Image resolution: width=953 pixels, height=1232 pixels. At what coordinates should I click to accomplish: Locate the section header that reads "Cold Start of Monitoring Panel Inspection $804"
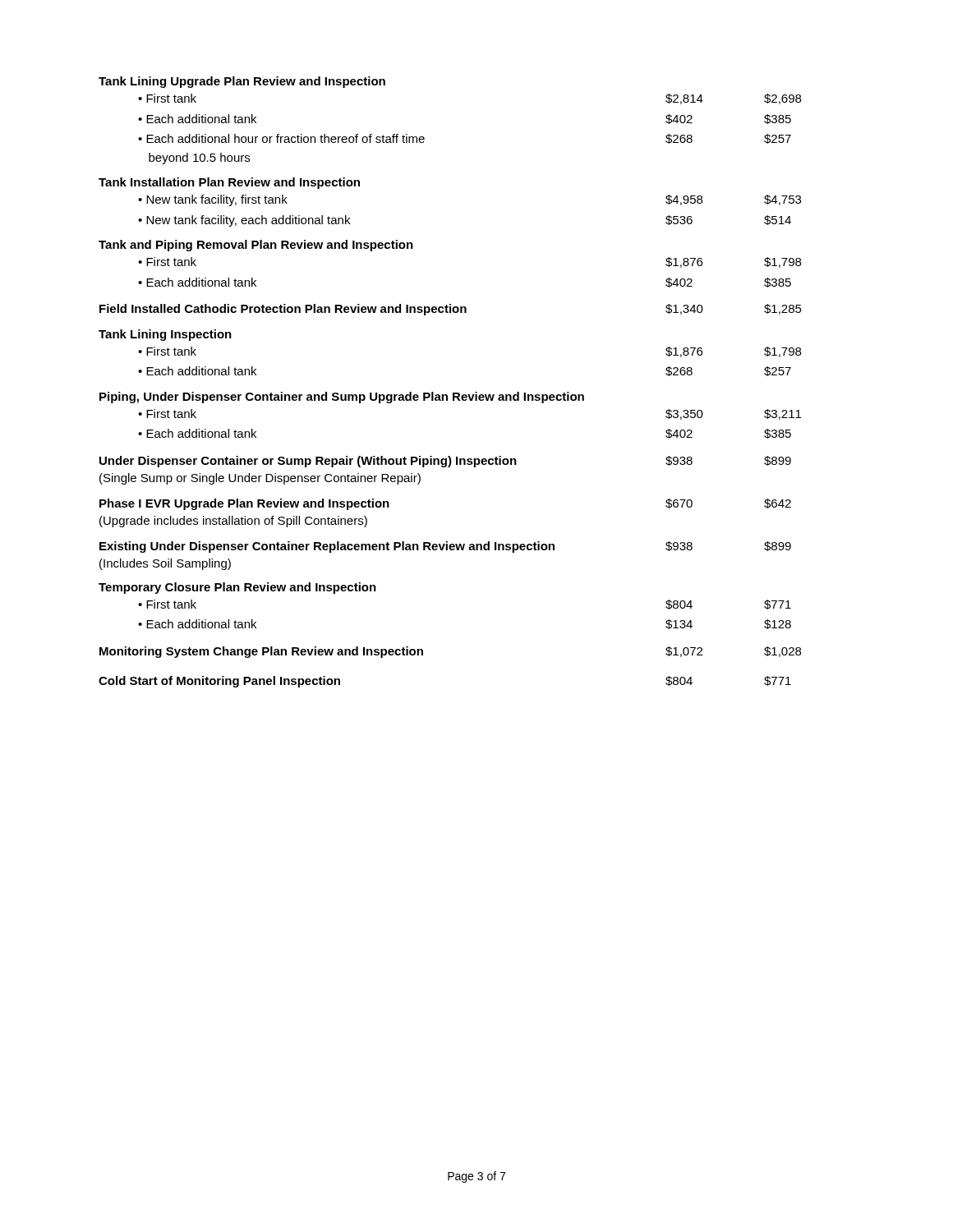tap(219, 681)
